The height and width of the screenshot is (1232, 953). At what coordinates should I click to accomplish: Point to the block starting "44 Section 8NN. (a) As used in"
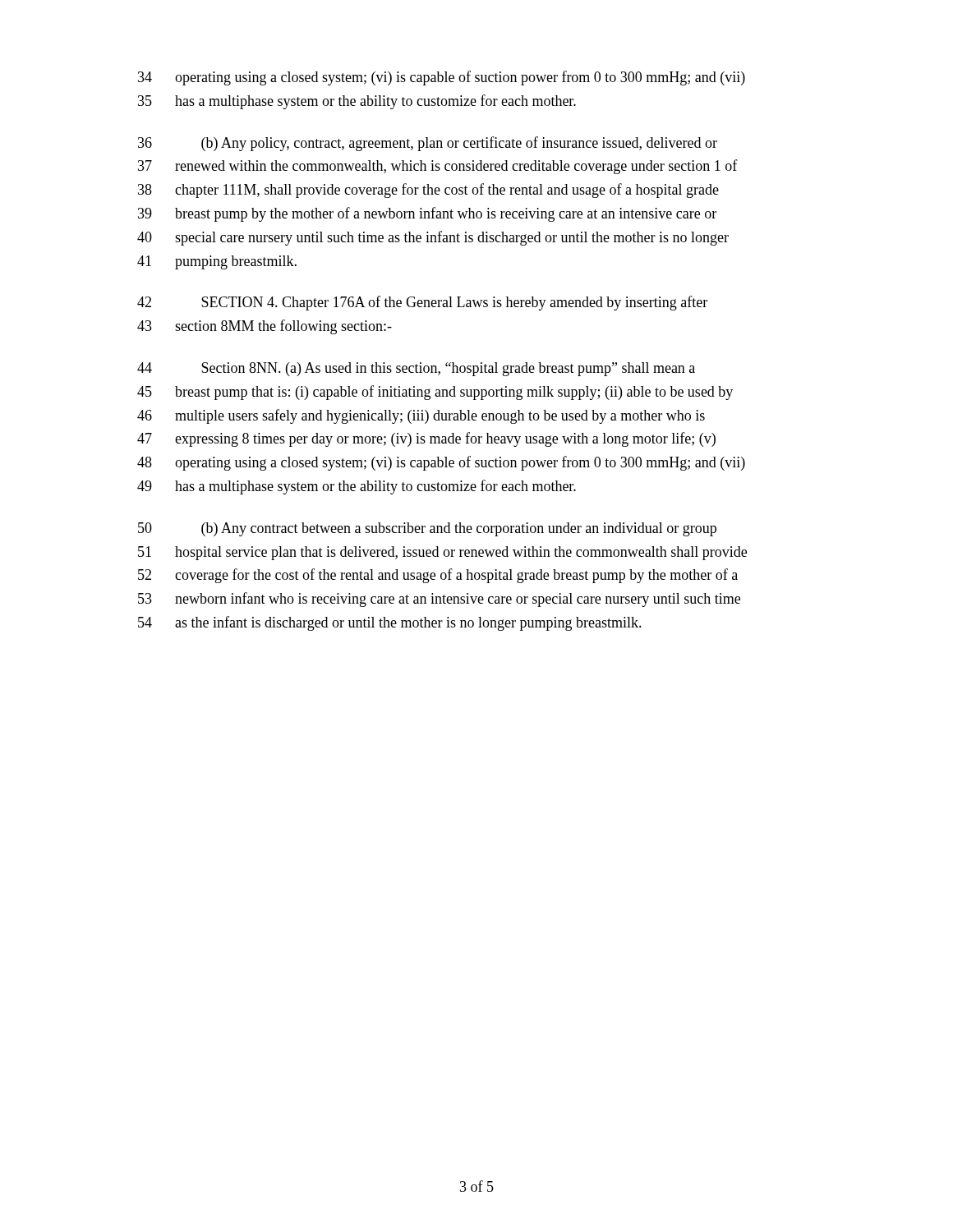point(489,427)
